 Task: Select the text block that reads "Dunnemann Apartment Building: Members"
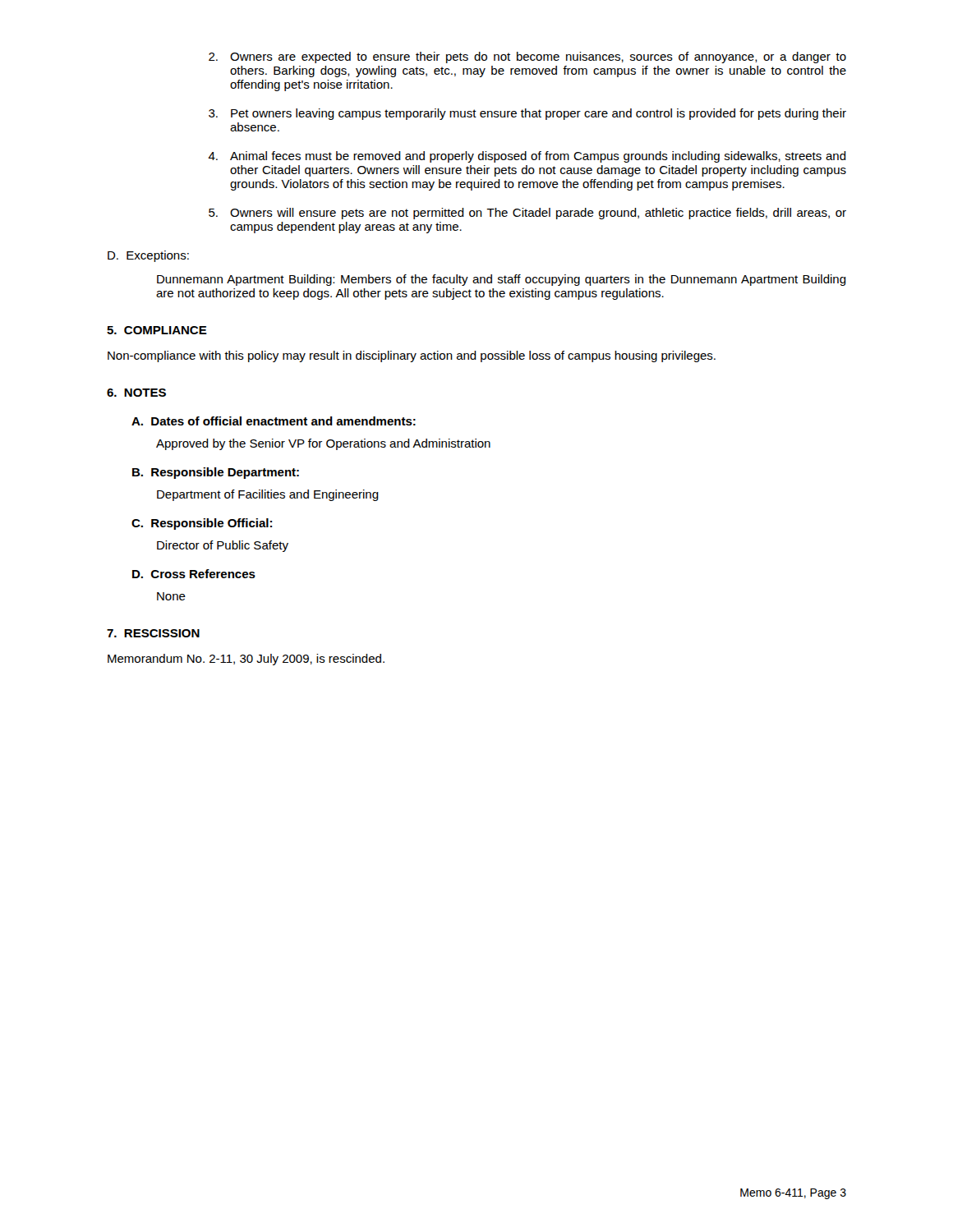[x=501, y=286]
